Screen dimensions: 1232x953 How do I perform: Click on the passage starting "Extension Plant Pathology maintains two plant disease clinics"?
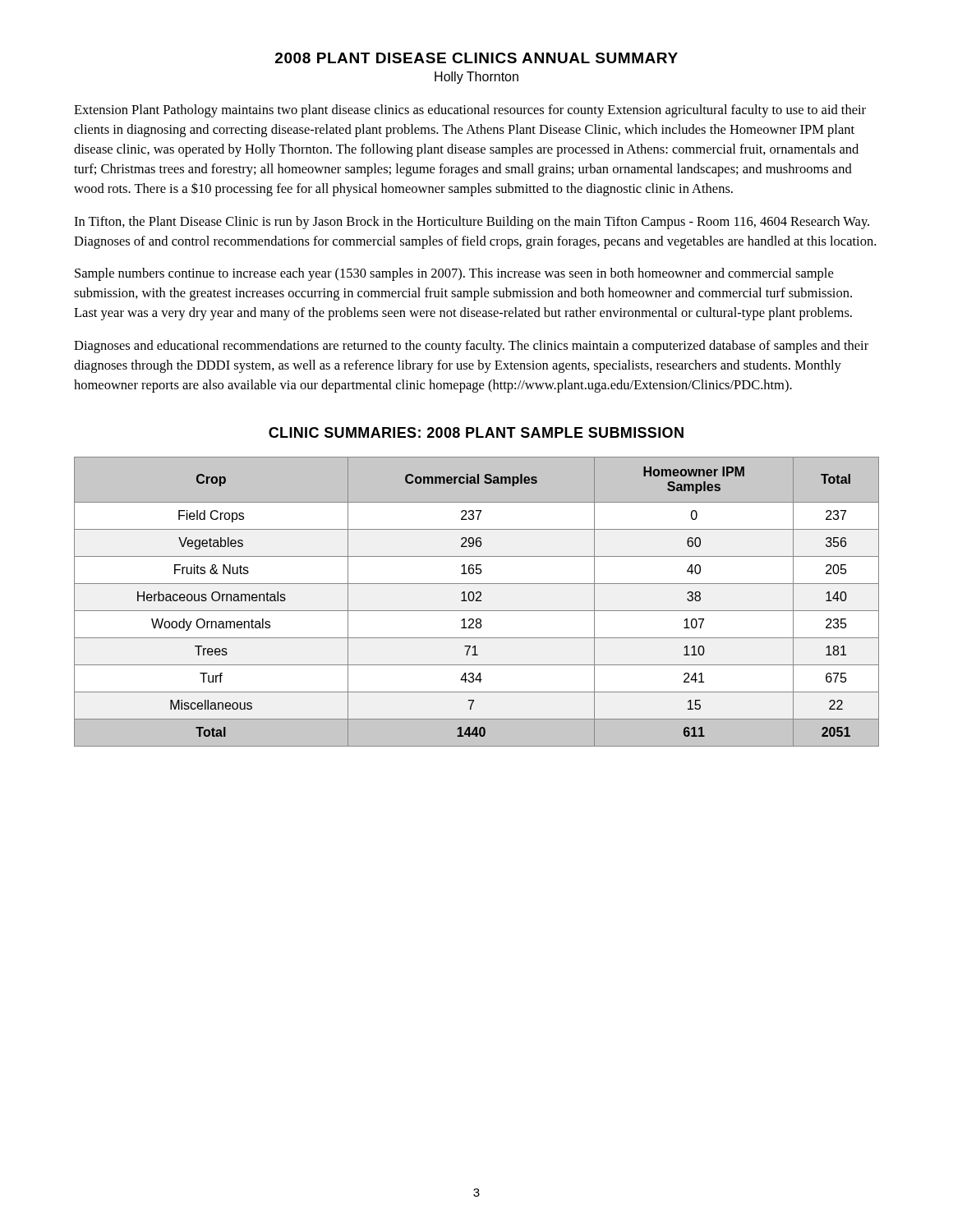coord(470,149)
